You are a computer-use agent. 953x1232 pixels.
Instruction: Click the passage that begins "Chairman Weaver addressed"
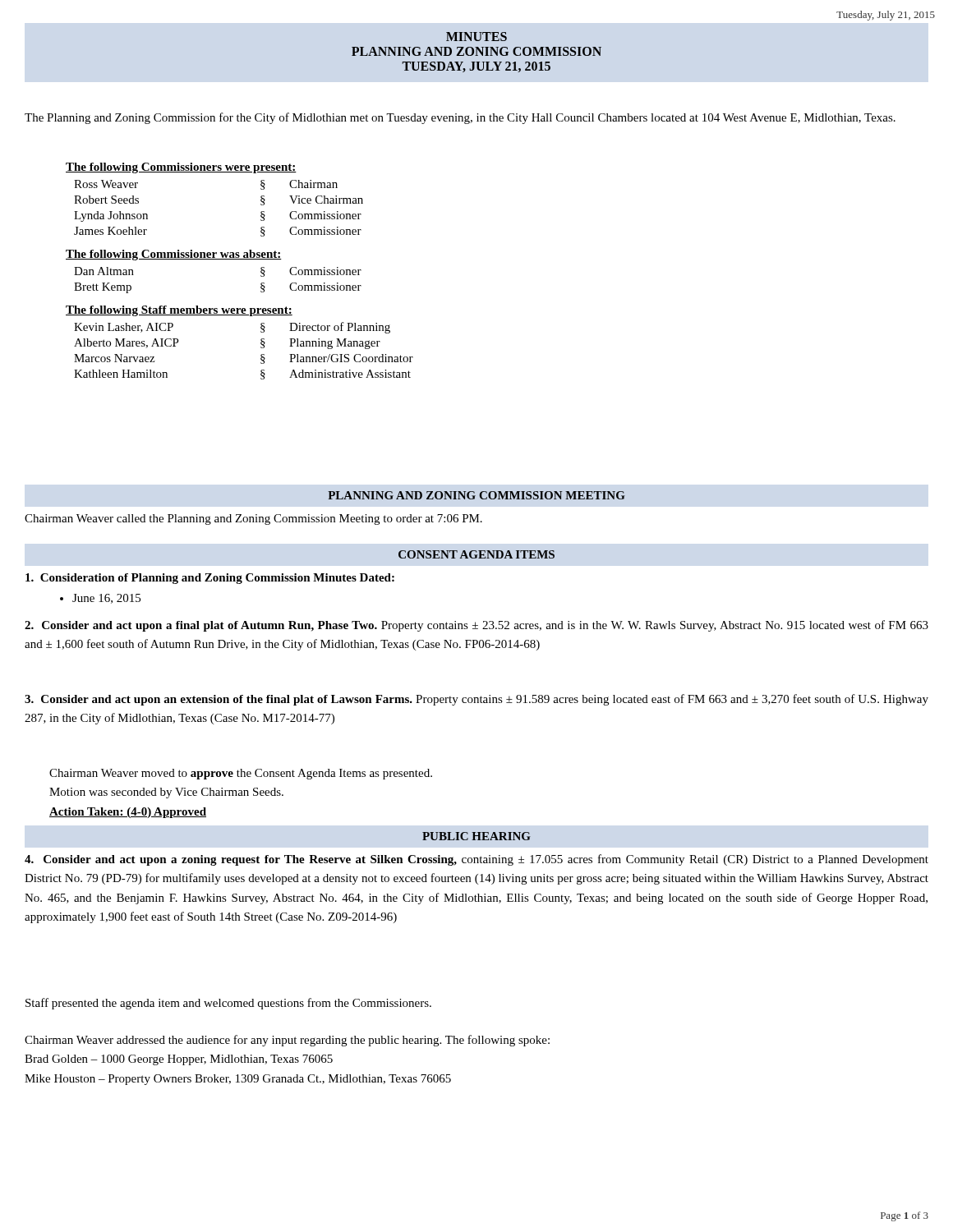coord(288,1059)
